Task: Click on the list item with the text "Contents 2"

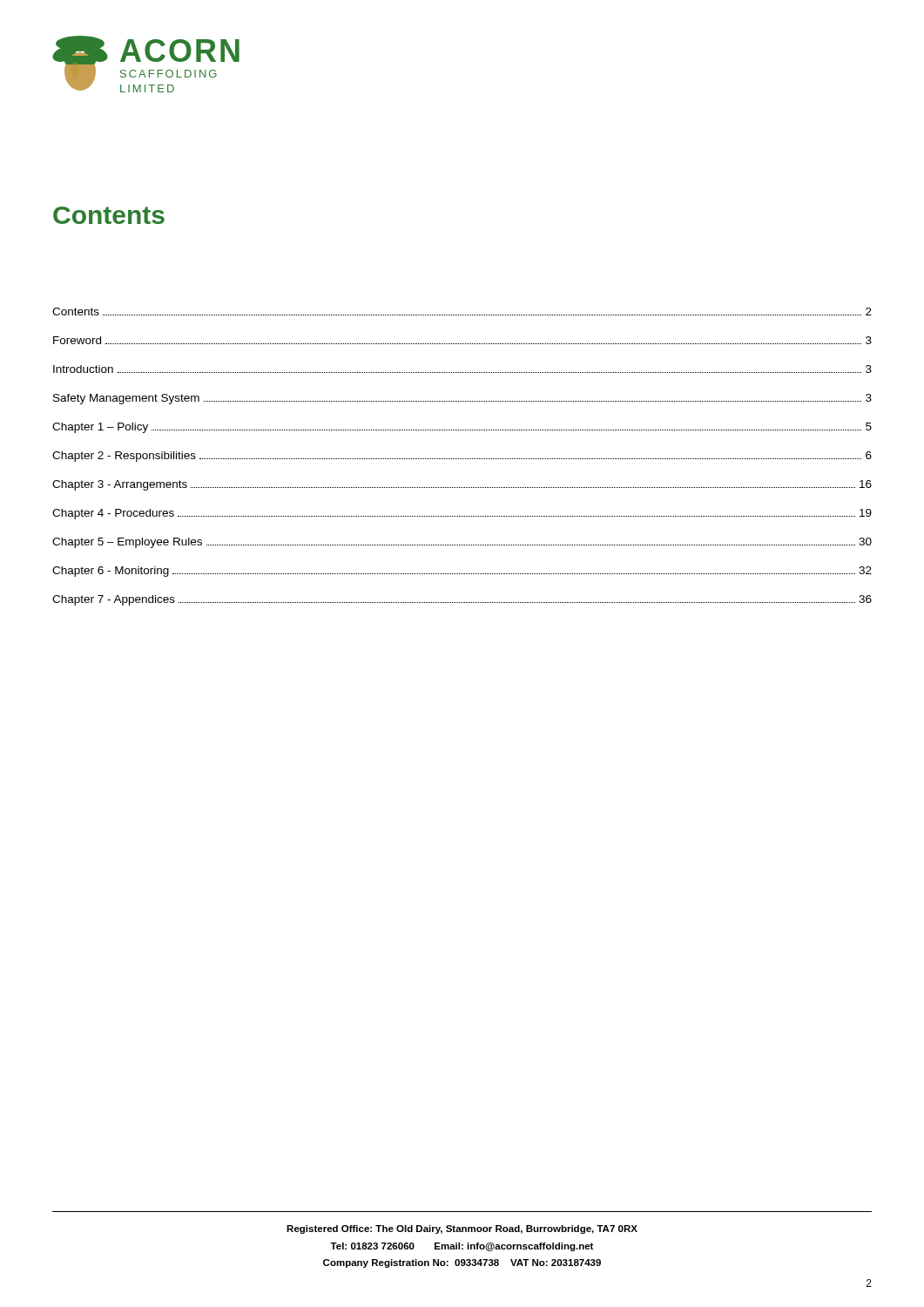Action: 462,311
